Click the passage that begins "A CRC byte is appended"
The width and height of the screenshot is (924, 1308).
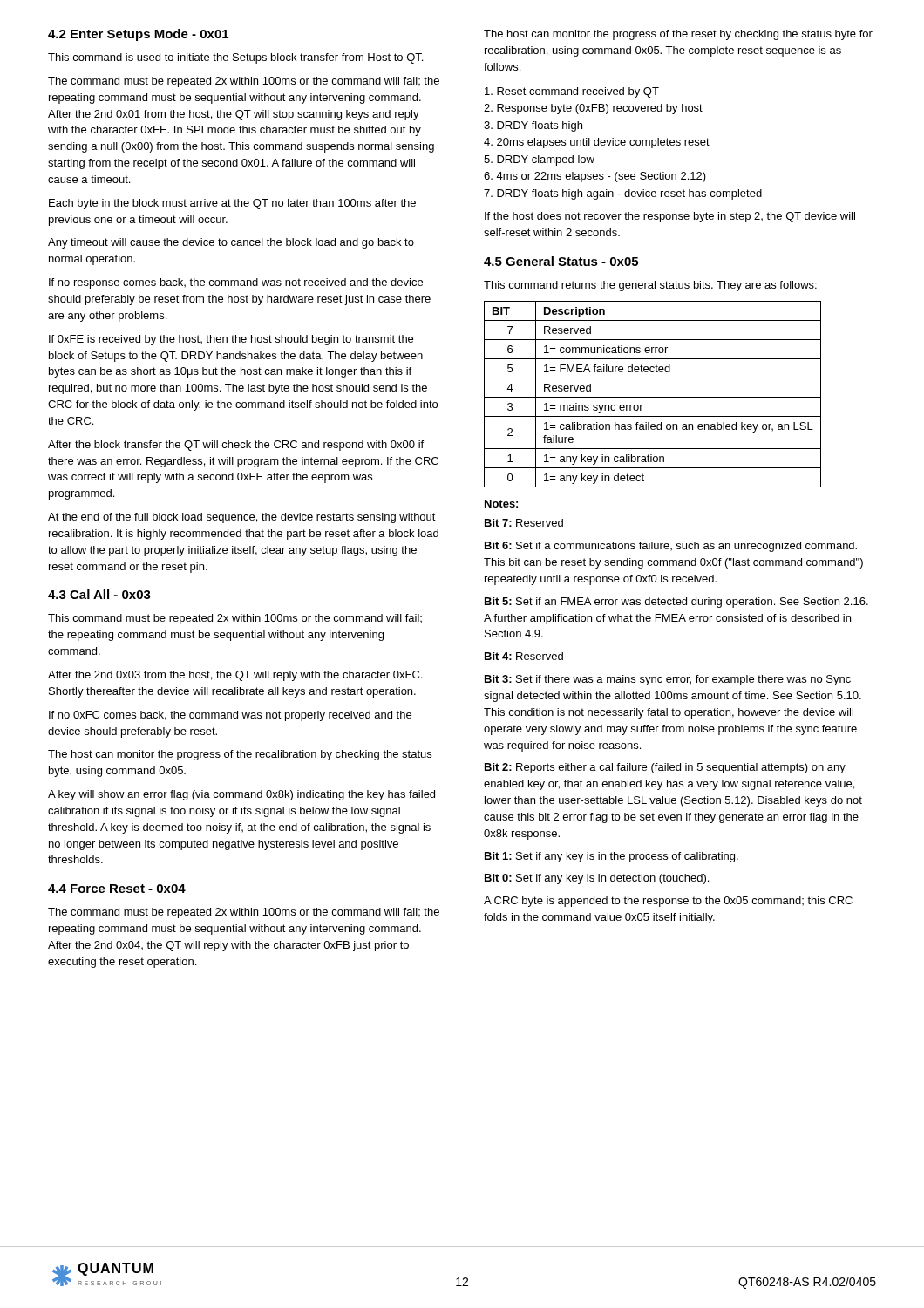tap(680, 910)
